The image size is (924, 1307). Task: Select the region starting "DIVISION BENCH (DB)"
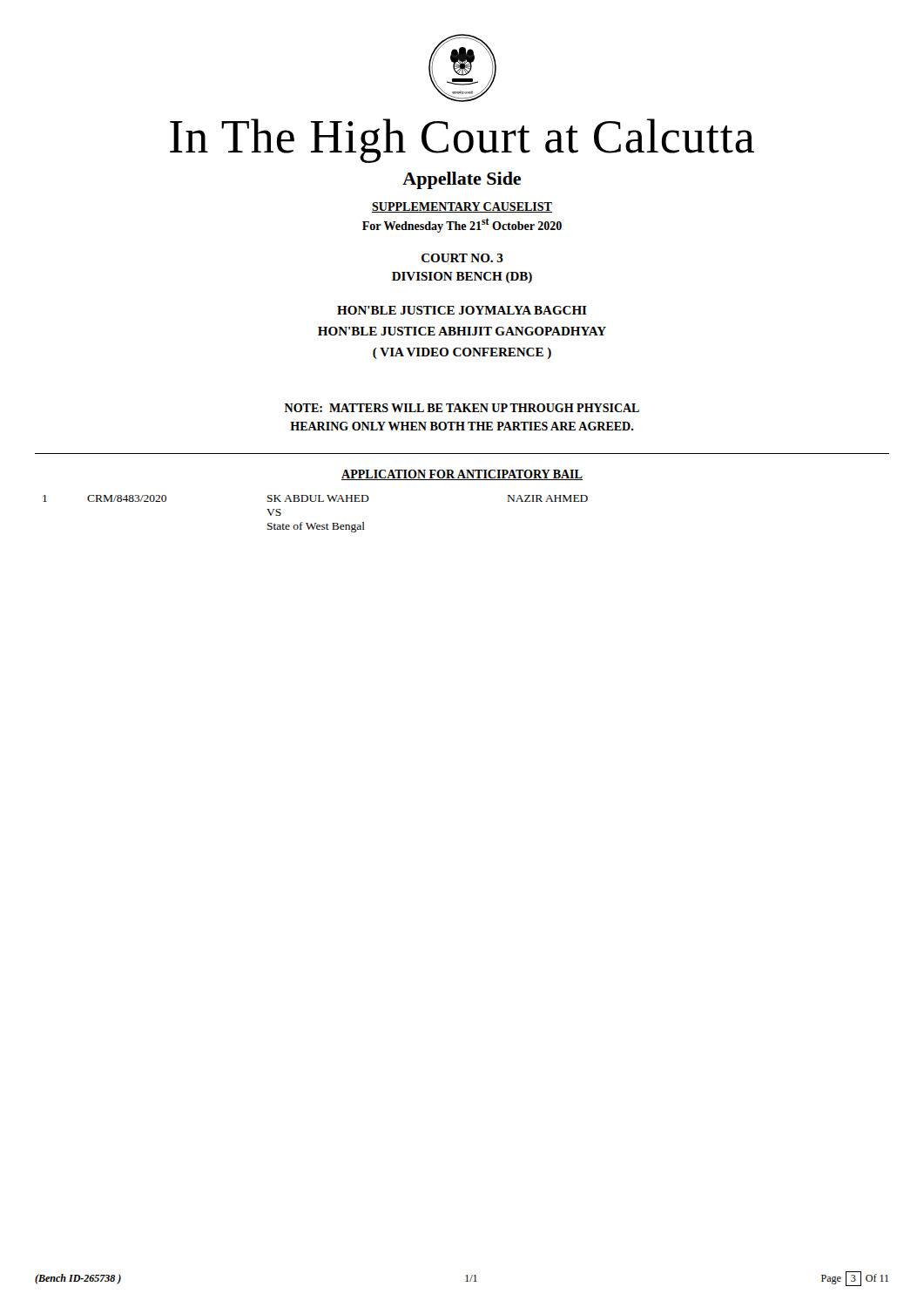pyautogui.click(x=462, y=276)
